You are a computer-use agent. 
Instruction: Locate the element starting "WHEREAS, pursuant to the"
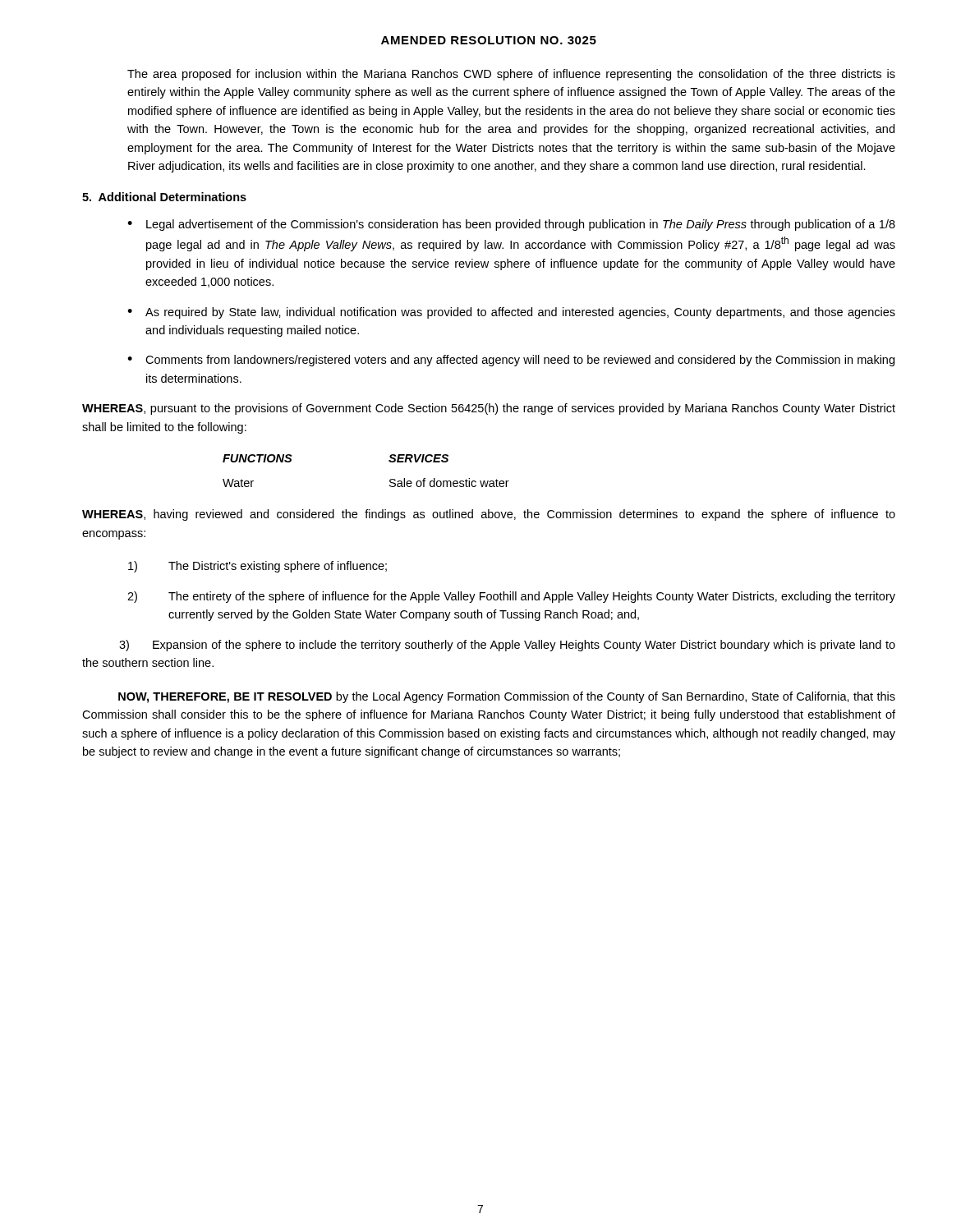click(x=489, y=418)
